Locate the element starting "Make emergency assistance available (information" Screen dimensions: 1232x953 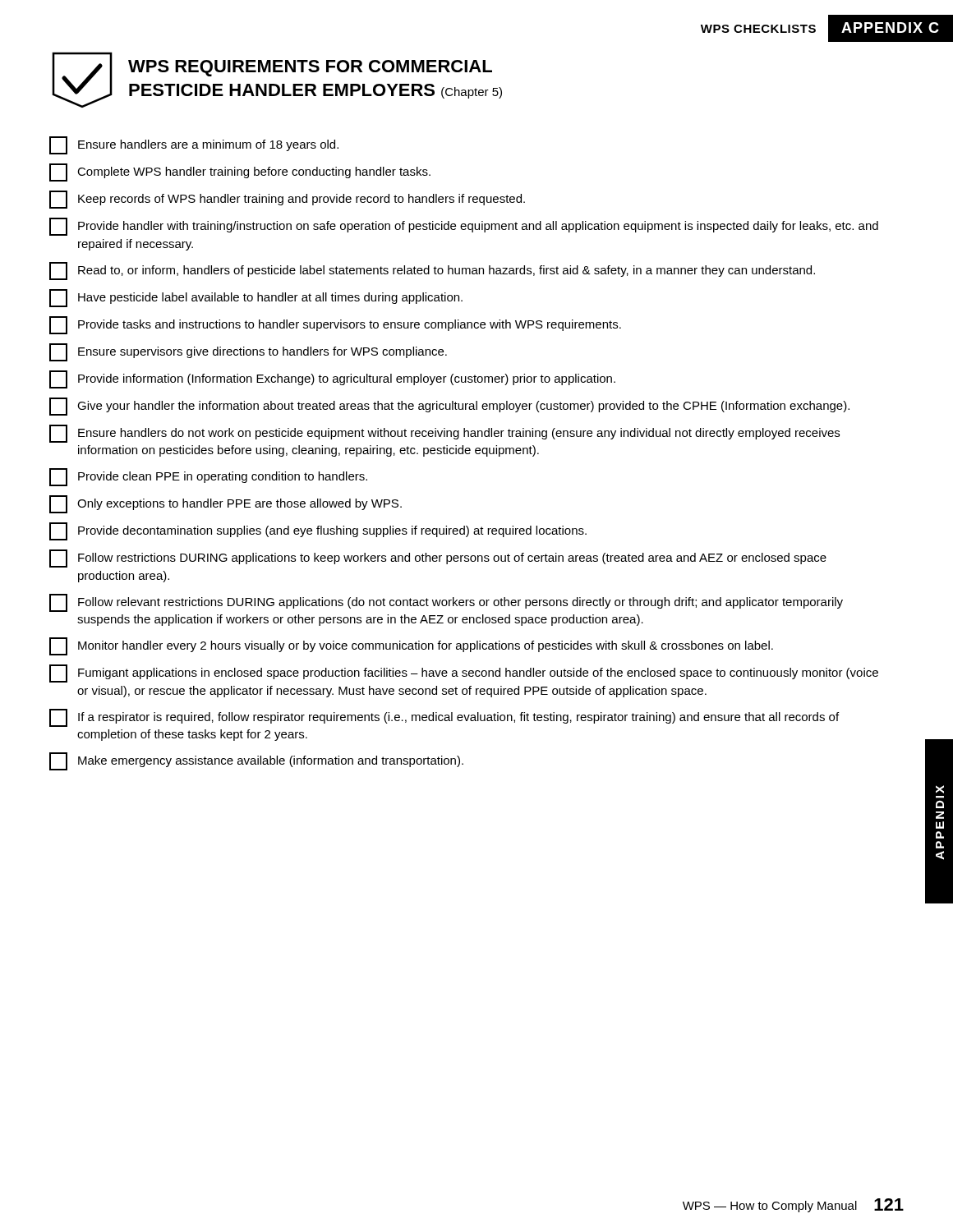468,761
